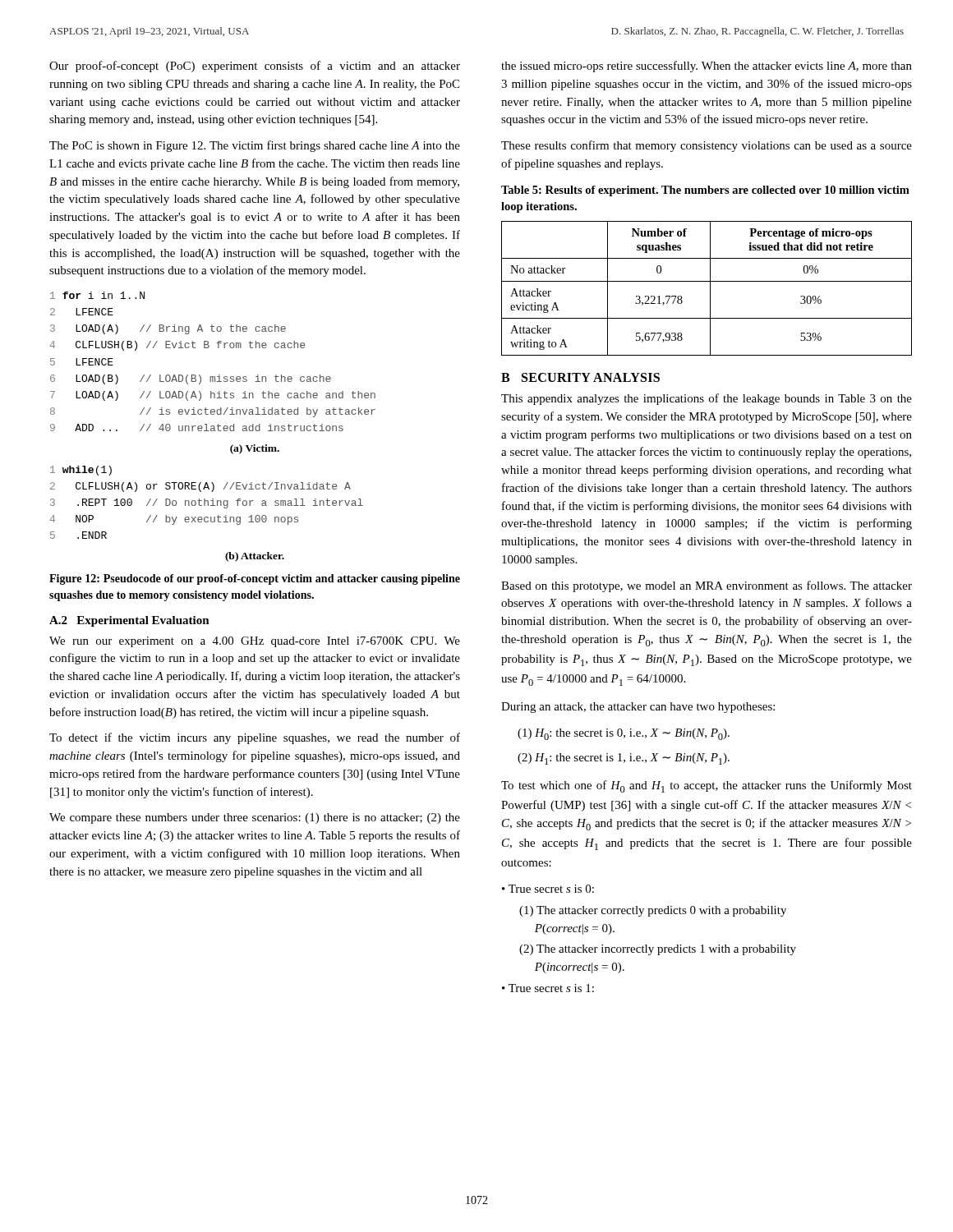Viewport: 953px width, 1232px height.
Task: Locate the text block with the text "Our proof-of-concept (PoC)"
Action: click(255, 169)
